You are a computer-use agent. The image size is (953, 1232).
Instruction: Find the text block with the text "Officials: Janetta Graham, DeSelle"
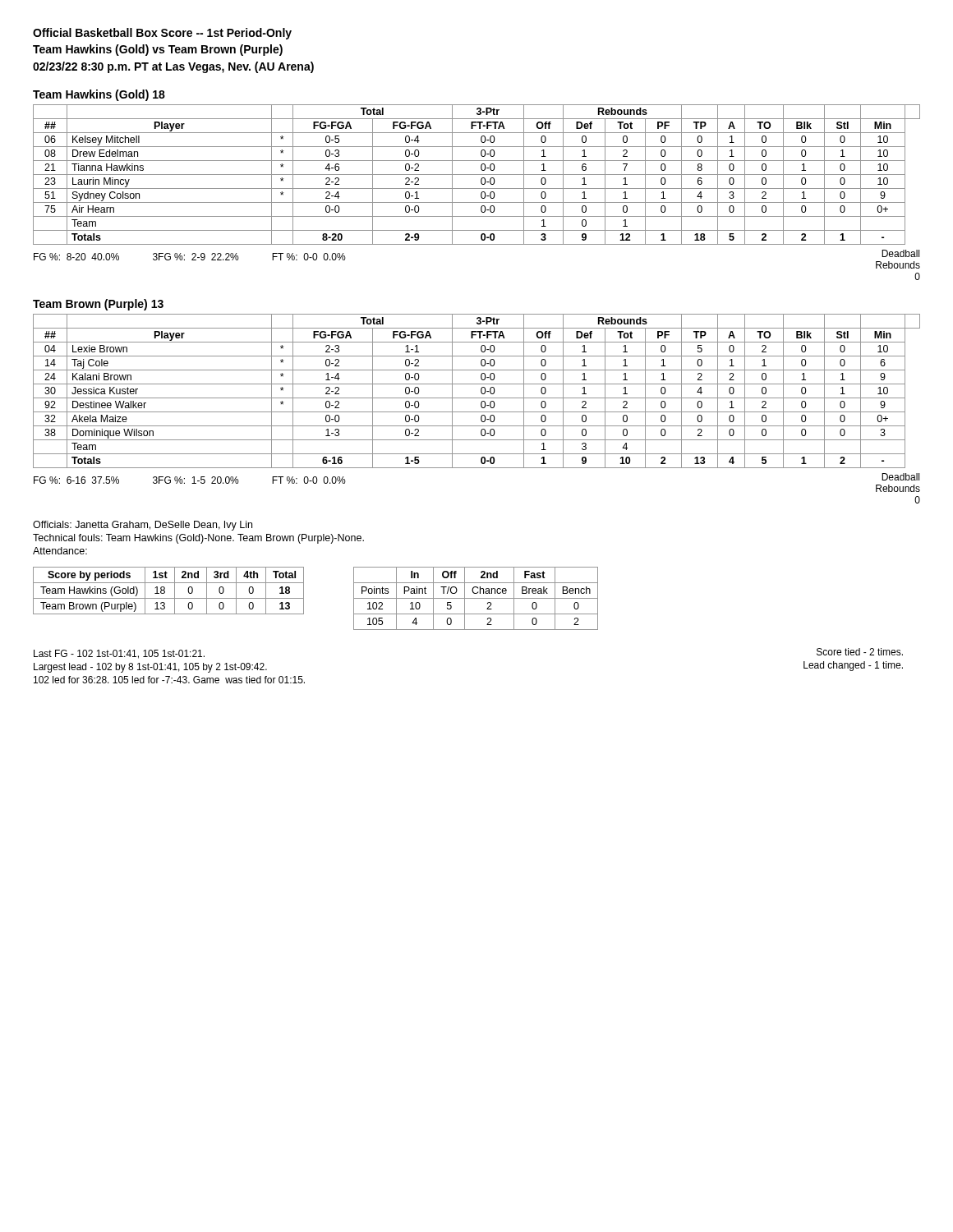point(143,526)
